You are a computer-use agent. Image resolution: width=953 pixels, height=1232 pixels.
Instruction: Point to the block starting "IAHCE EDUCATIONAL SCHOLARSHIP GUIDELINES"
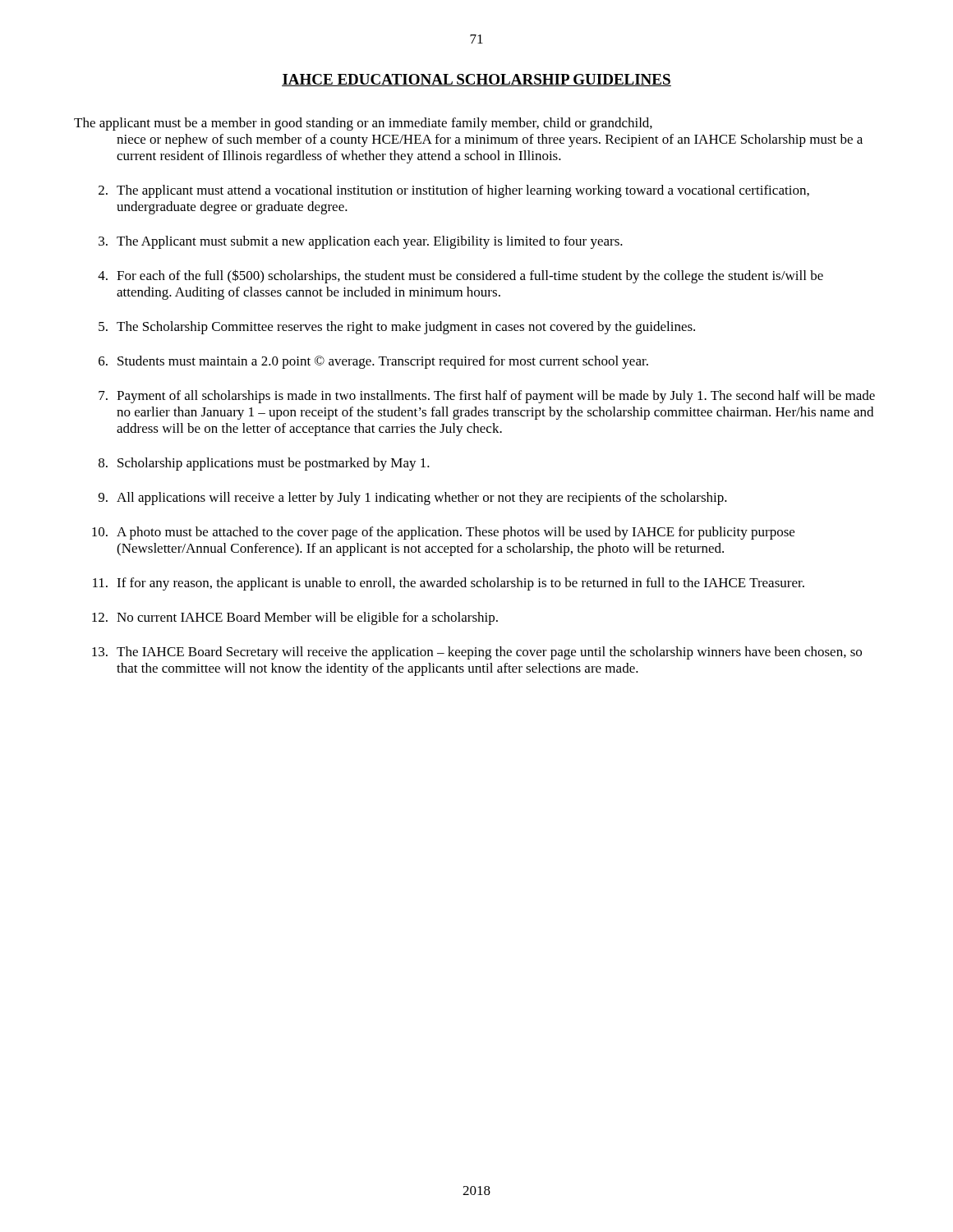tap(476, 79)
